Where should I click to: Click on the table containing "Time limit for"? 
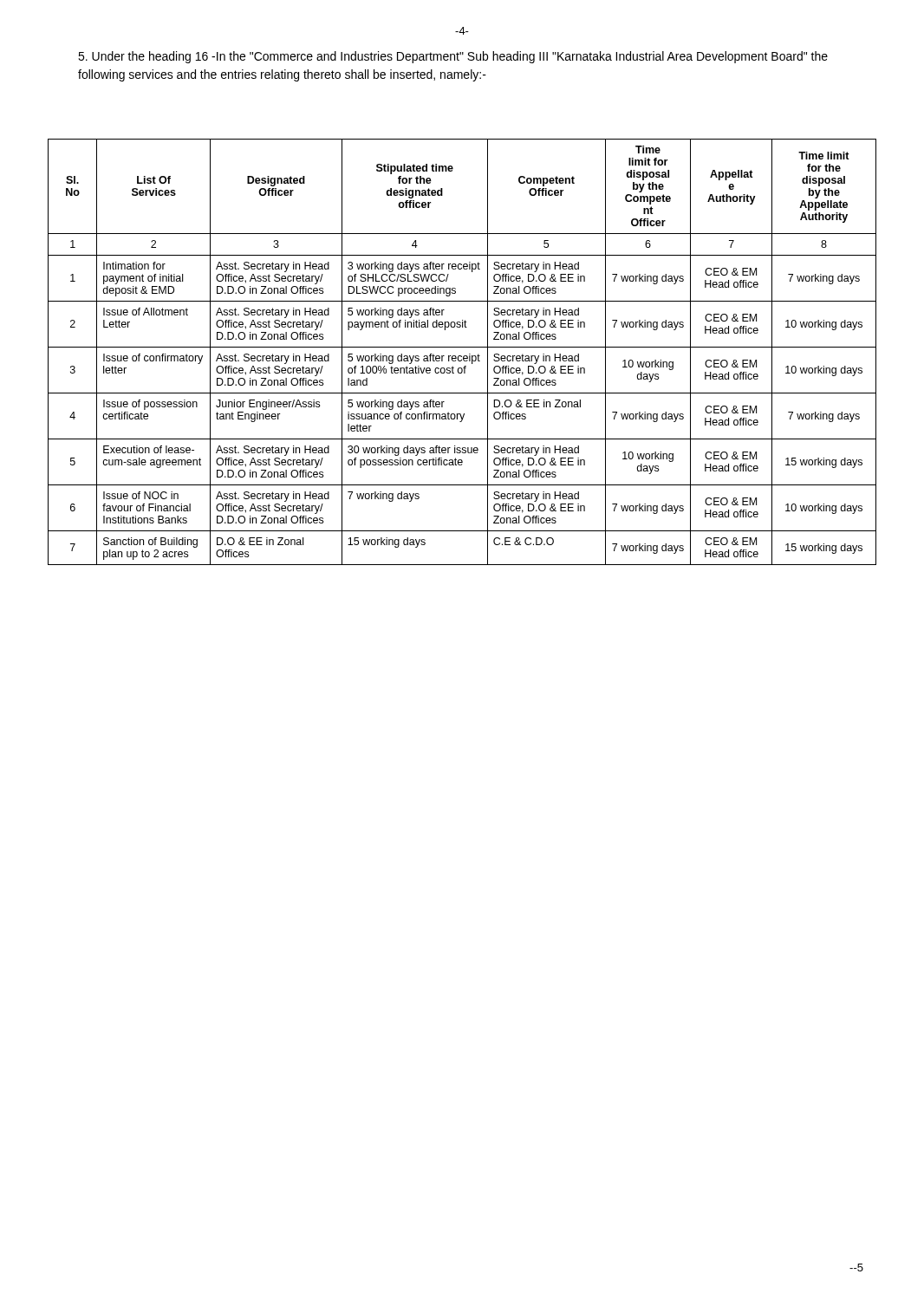462,352
